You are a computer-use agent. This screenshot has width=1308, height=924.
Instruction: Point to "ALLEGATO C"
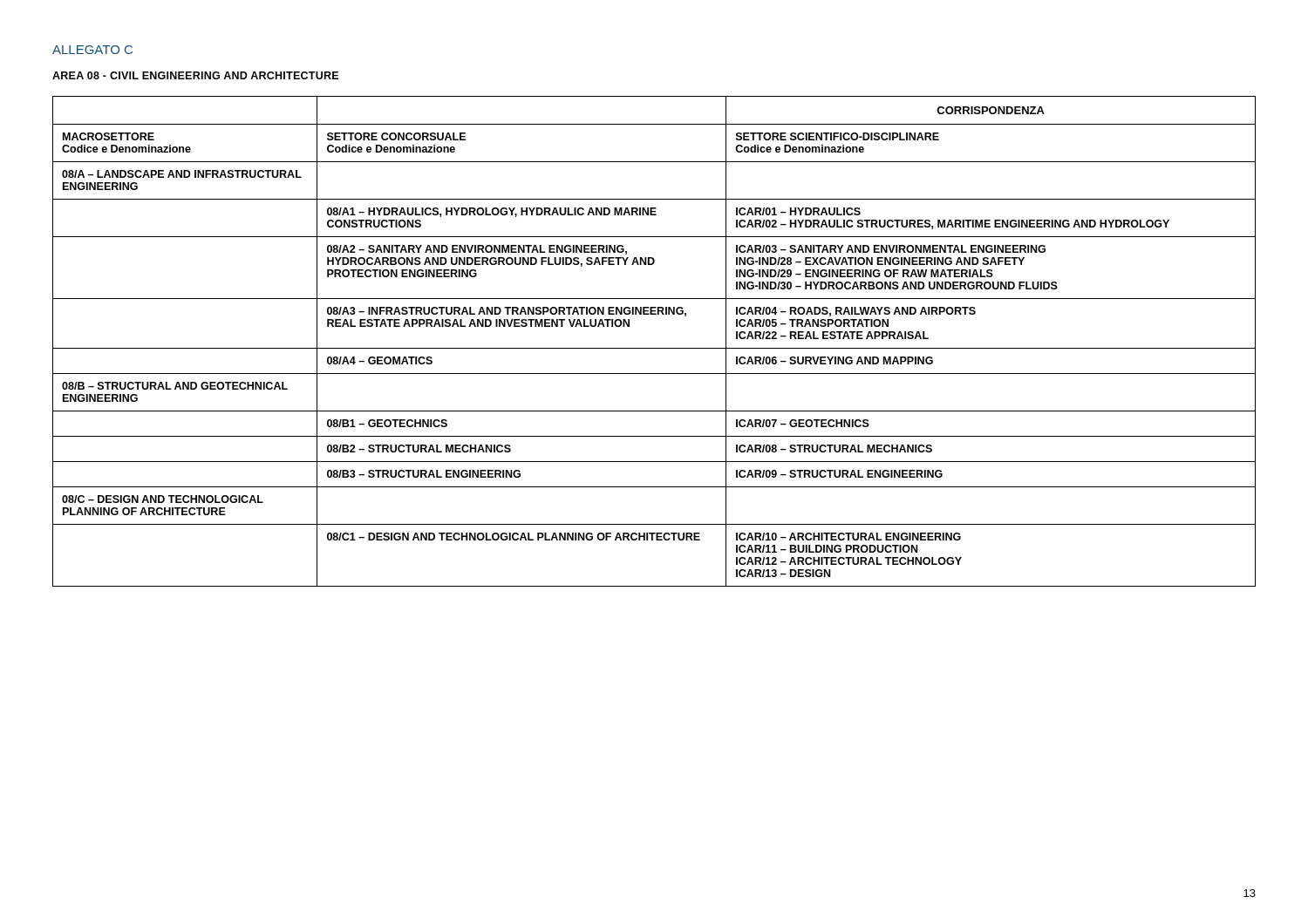(x=93, y=49)
